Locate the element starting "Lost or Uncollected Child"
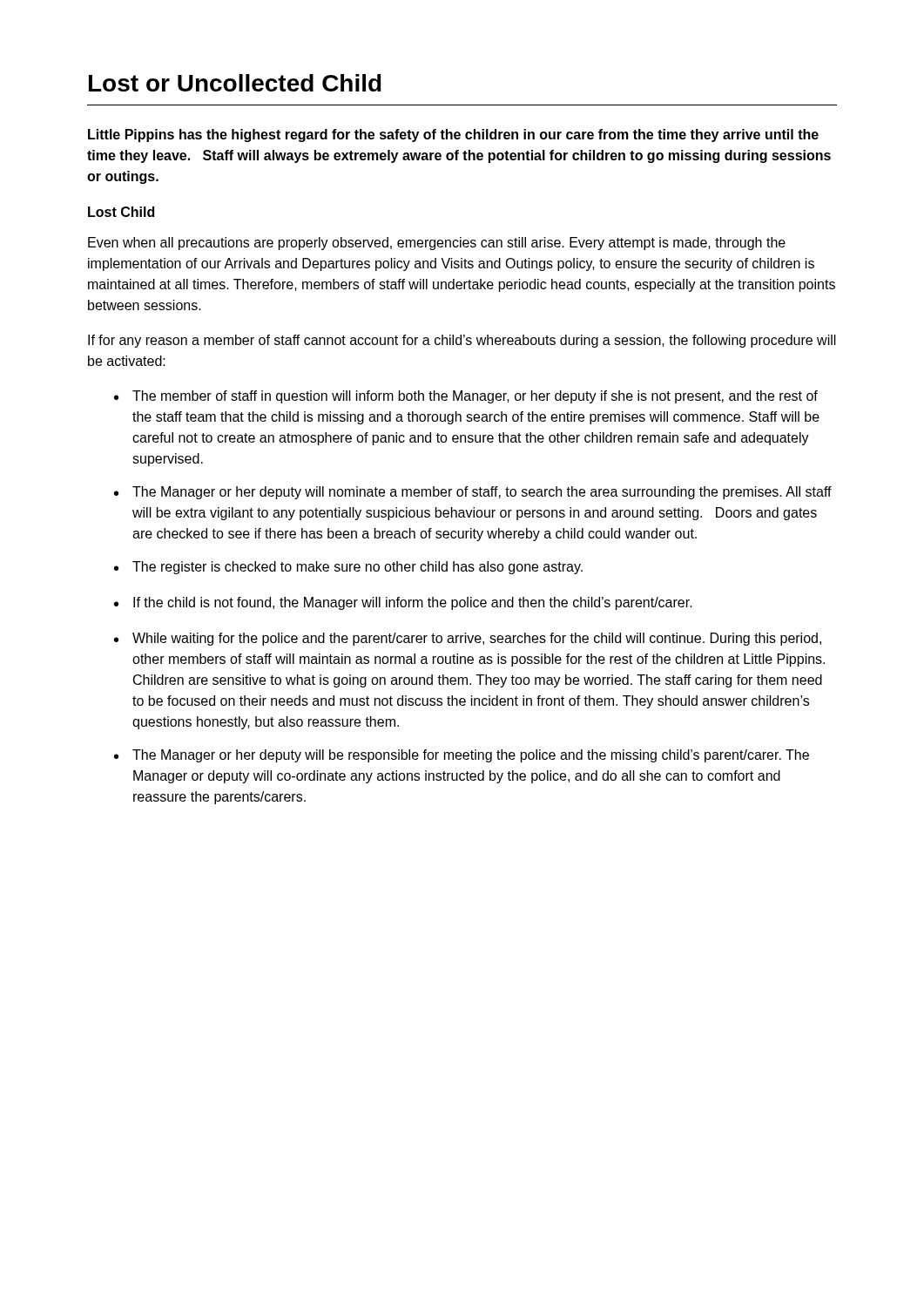The height and width of the screenshot is (1307, 924). click(x=235, y=83)
